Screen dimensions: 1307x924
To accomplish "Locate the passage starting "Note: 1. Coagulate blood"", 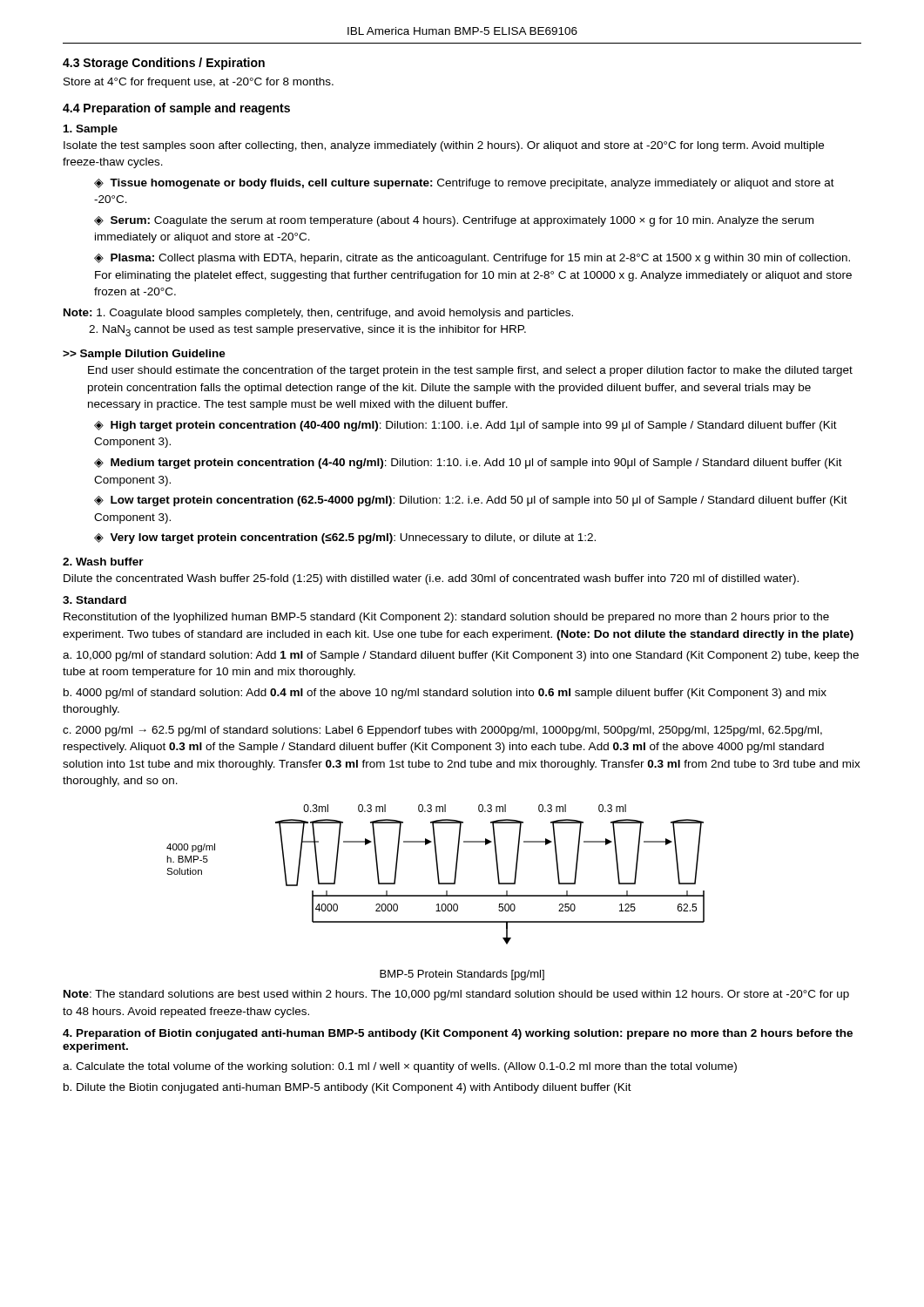I will (x=462, y=322).
